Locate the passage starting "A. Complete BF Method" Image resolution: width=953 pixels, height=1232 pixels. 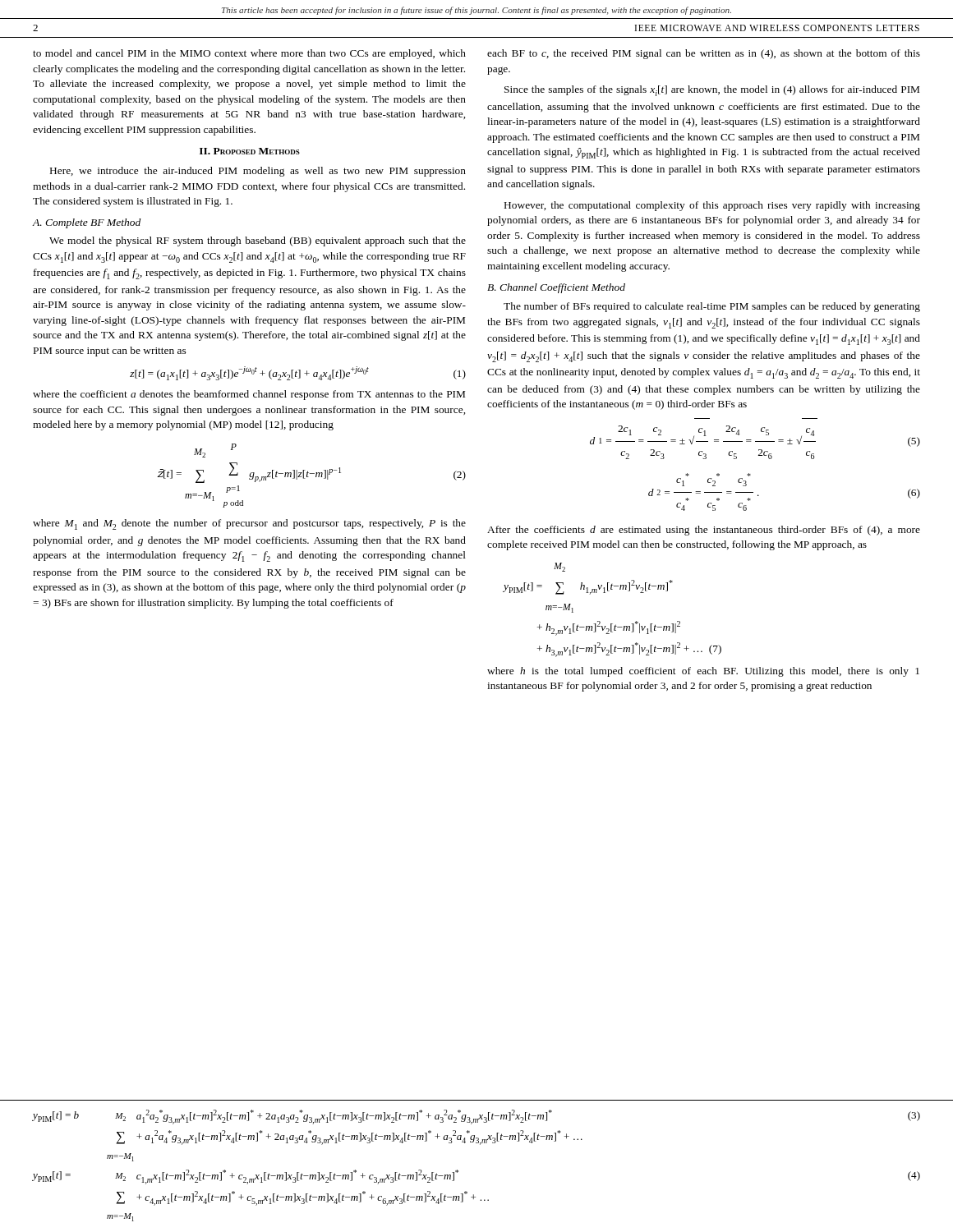87,222
